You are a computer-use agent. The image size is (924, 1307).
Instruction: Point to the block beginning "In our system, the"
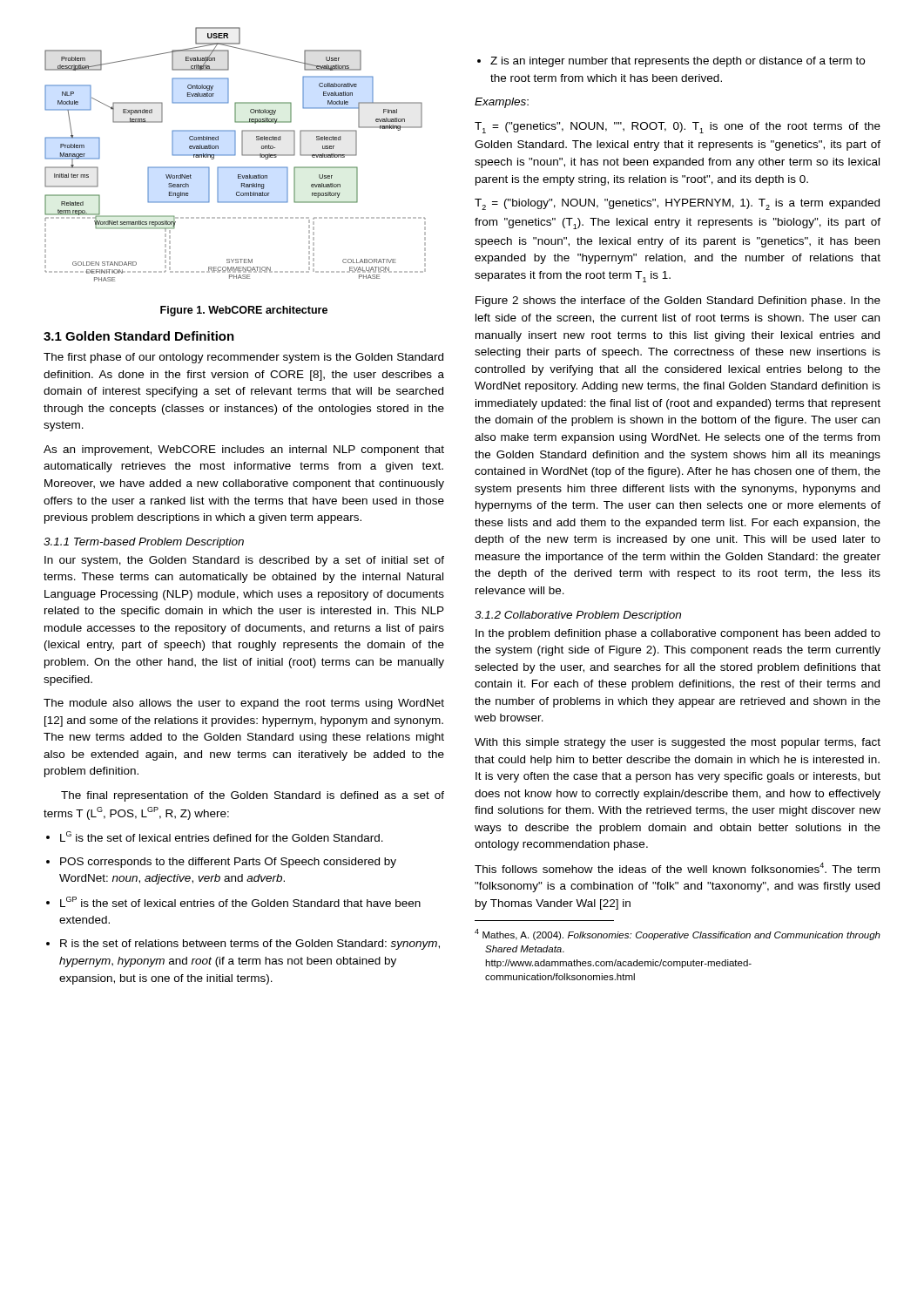pos(244,619)
